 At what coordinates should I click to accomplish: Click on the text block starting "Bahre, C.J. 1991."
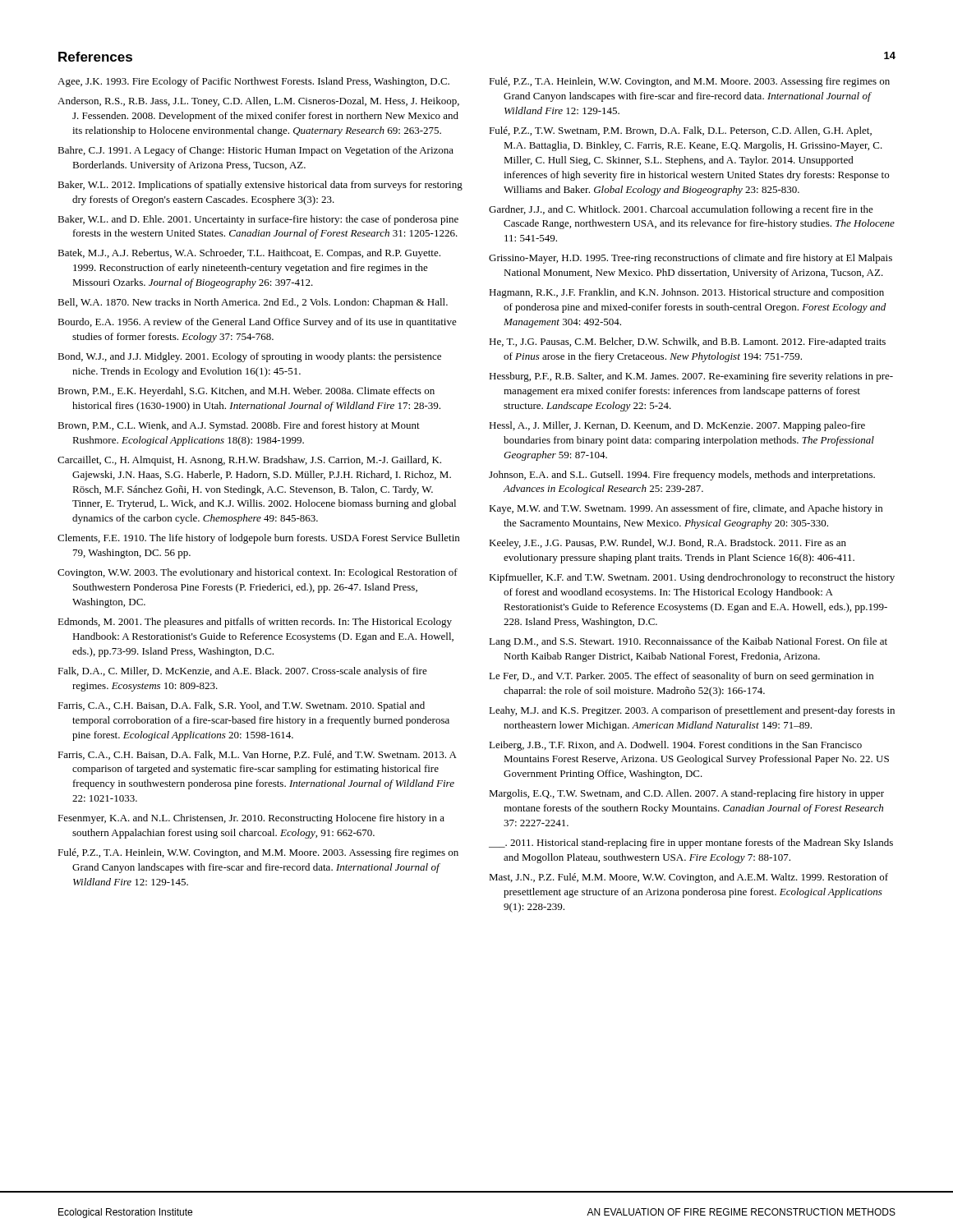[255, 157]
